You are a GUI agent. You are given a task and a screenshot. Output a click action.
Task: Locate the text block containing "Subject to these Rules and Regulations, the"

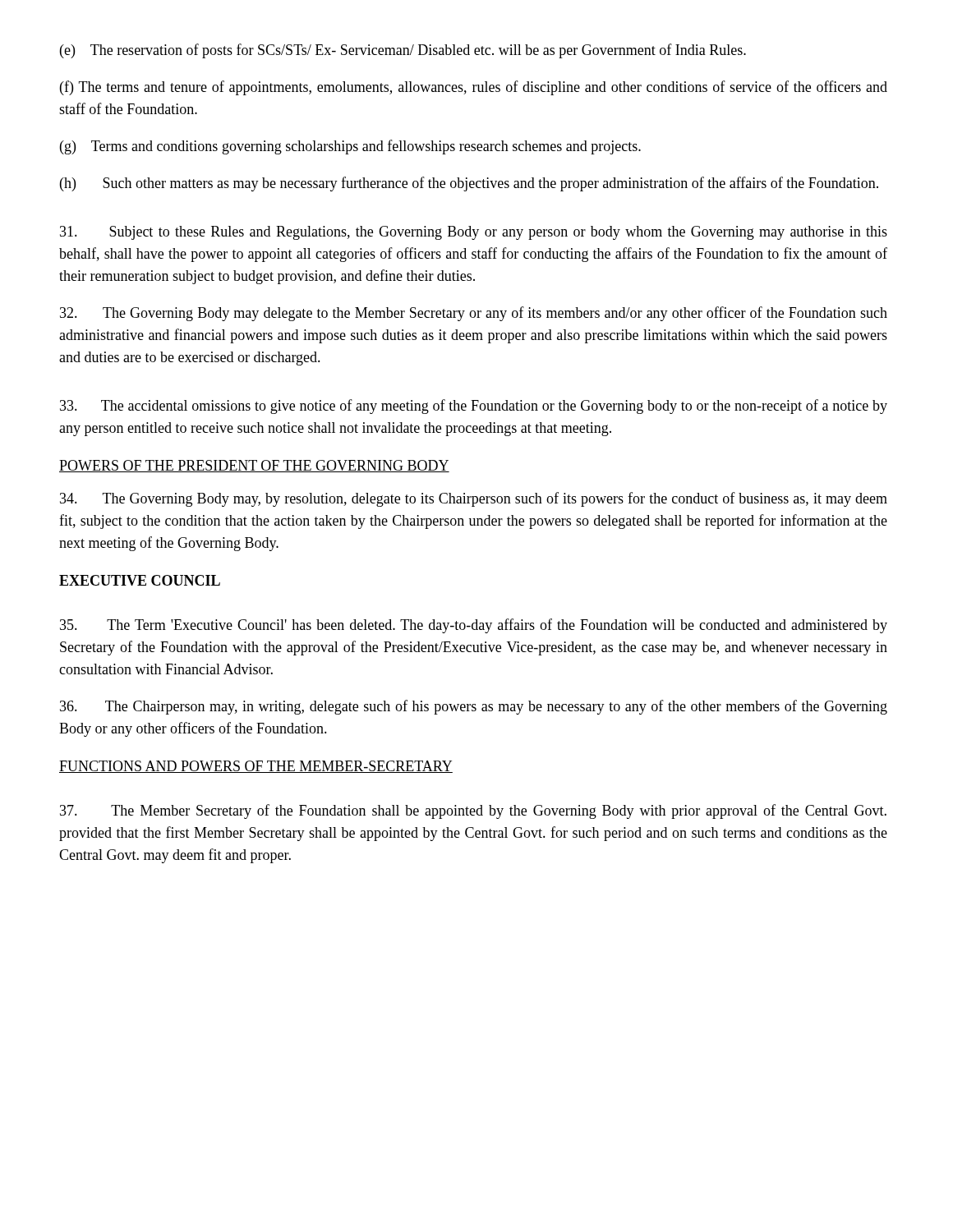point(473,254)
